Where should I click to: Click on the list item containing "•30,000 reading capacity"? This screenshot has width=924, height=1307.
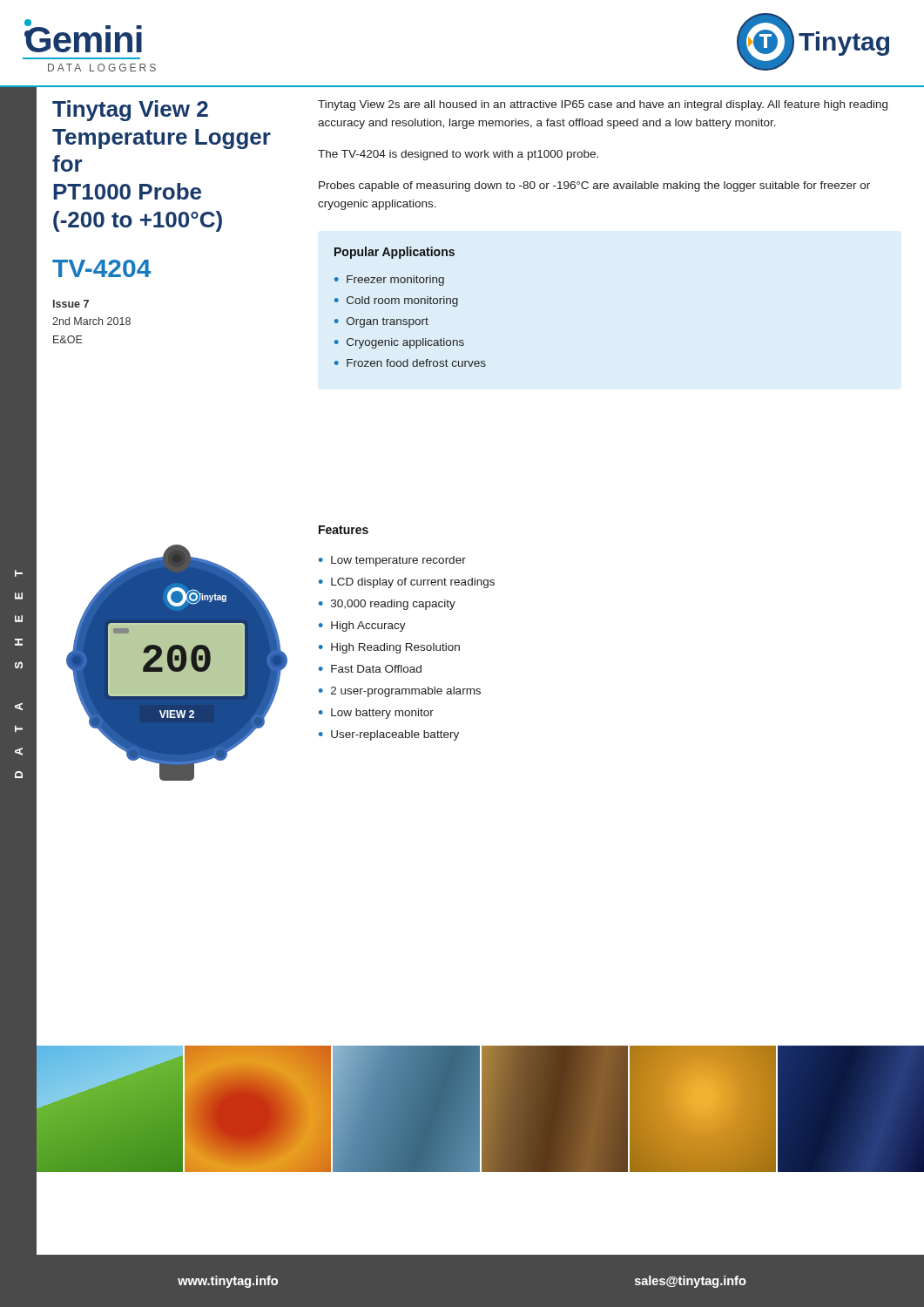pos(387,603)
